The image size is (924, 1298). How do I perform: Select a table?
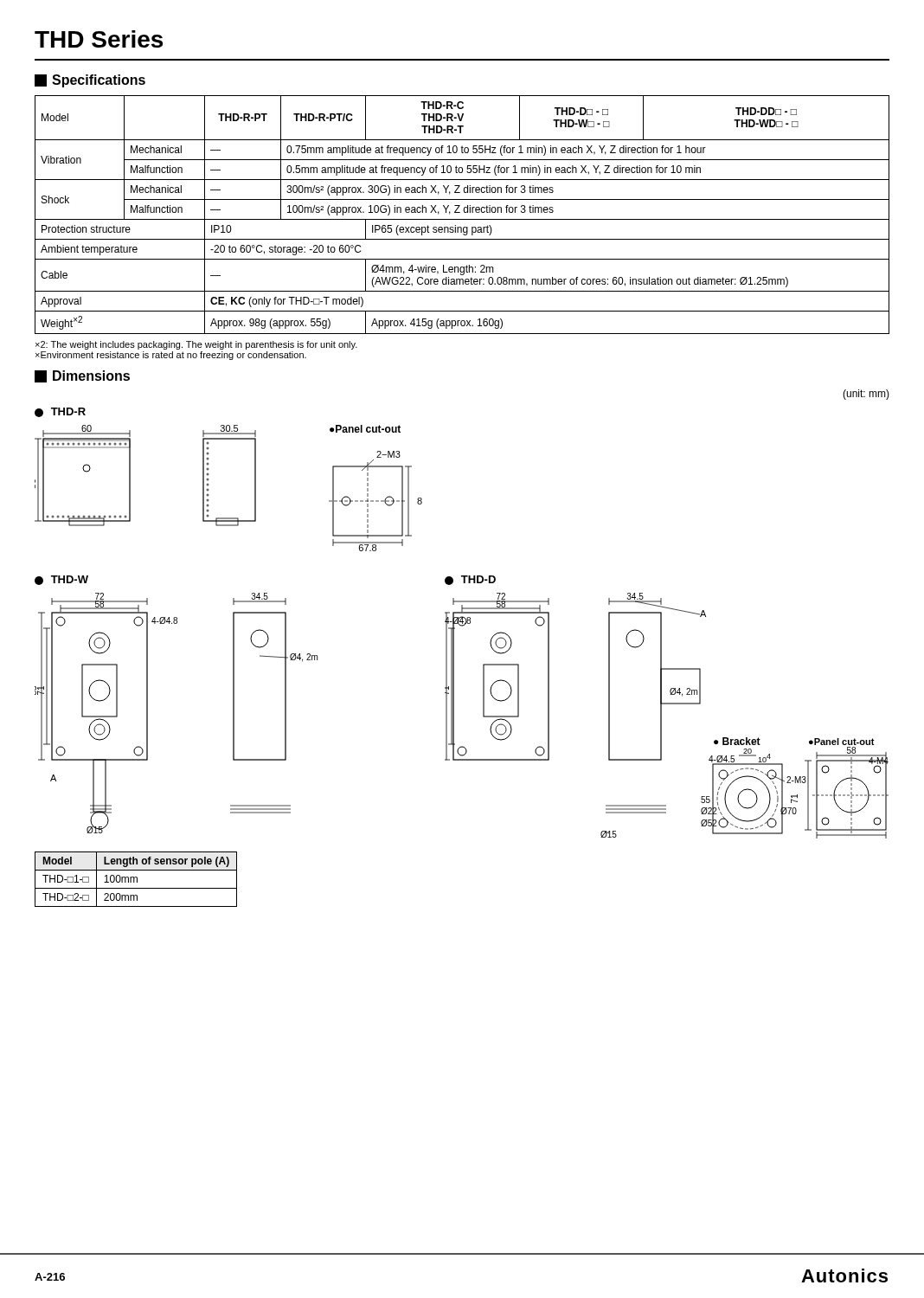pyautogui.click(x=462, y=215)
